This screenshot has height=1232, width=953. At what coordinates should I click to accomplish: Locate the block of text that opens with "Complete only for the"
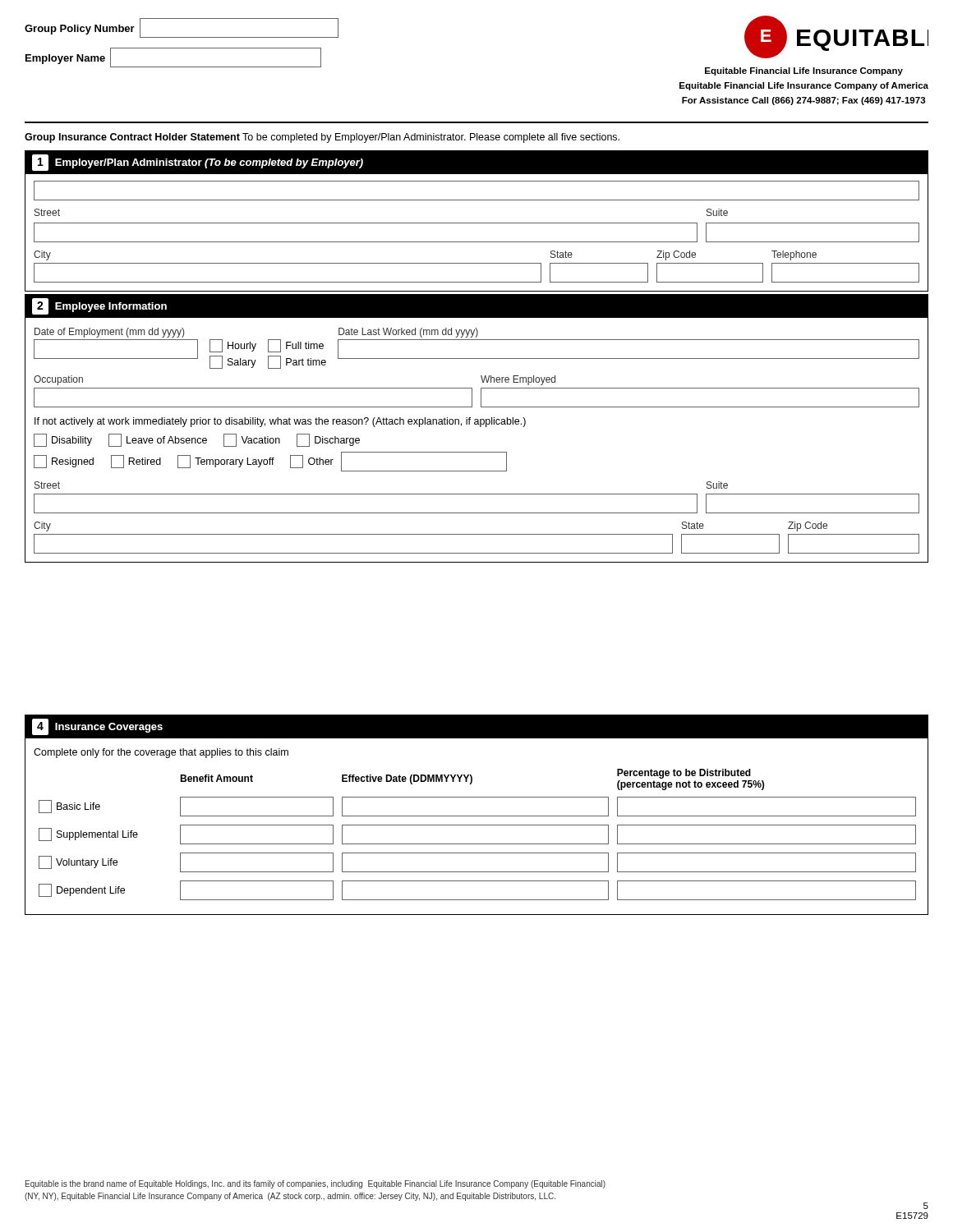click(x=161, y=752)
